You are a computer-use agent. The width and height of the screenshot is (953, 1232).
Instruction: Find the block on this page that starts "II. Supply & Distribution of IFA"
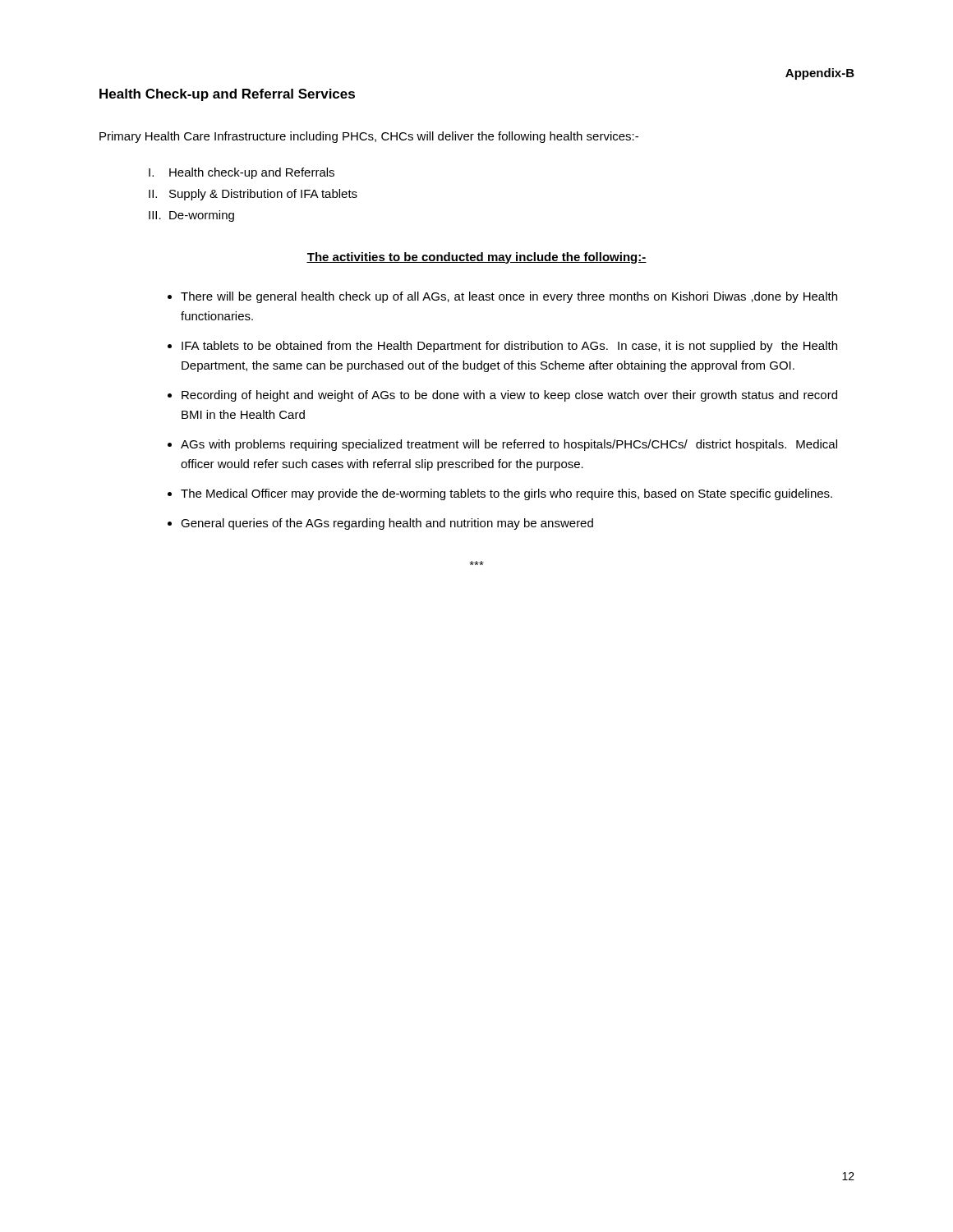pyautogui.click(x=253, y=193)
